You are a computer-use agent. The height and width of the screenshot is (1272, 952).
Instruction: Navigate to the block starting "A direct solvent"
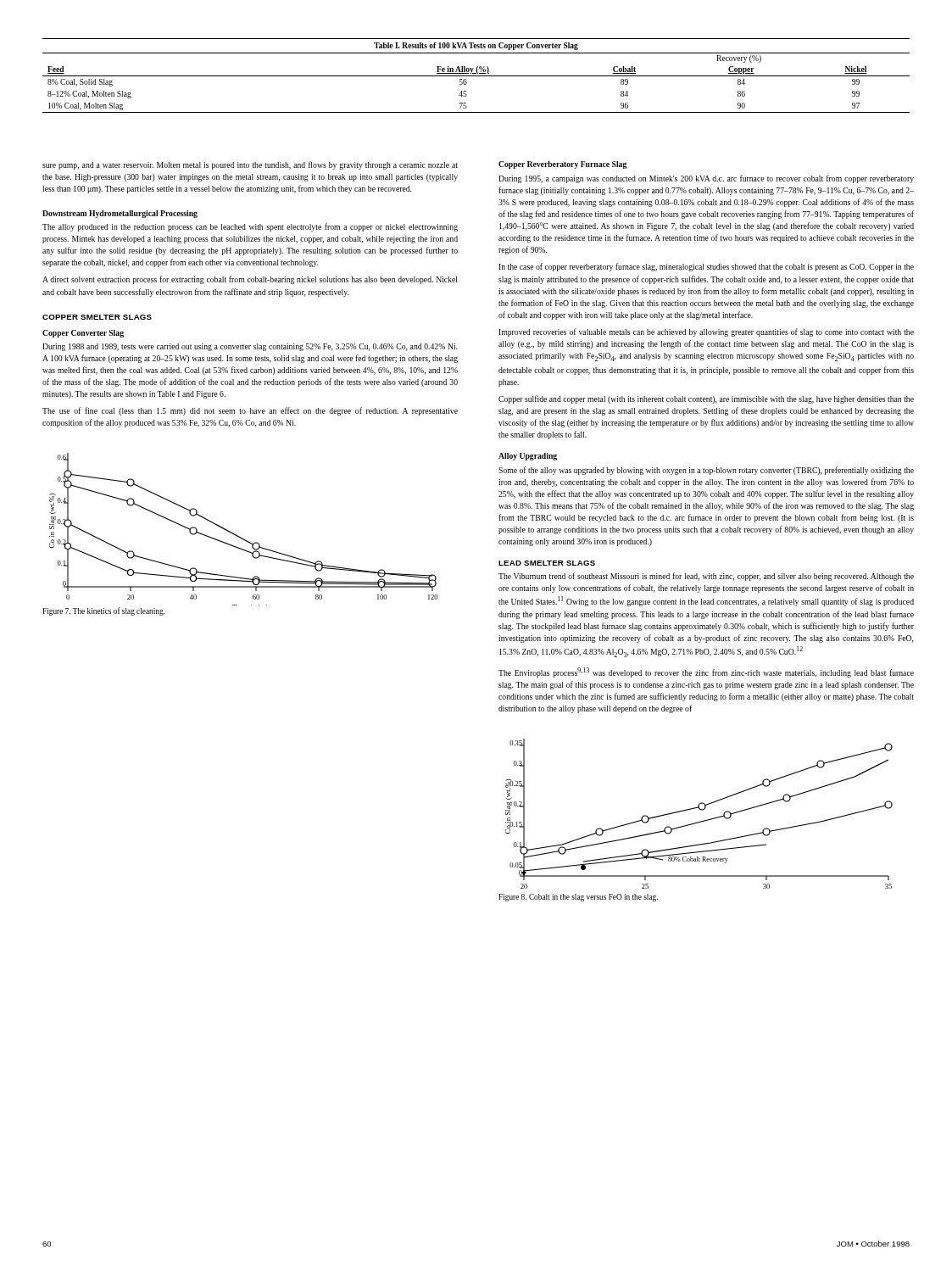coord(250,286)
